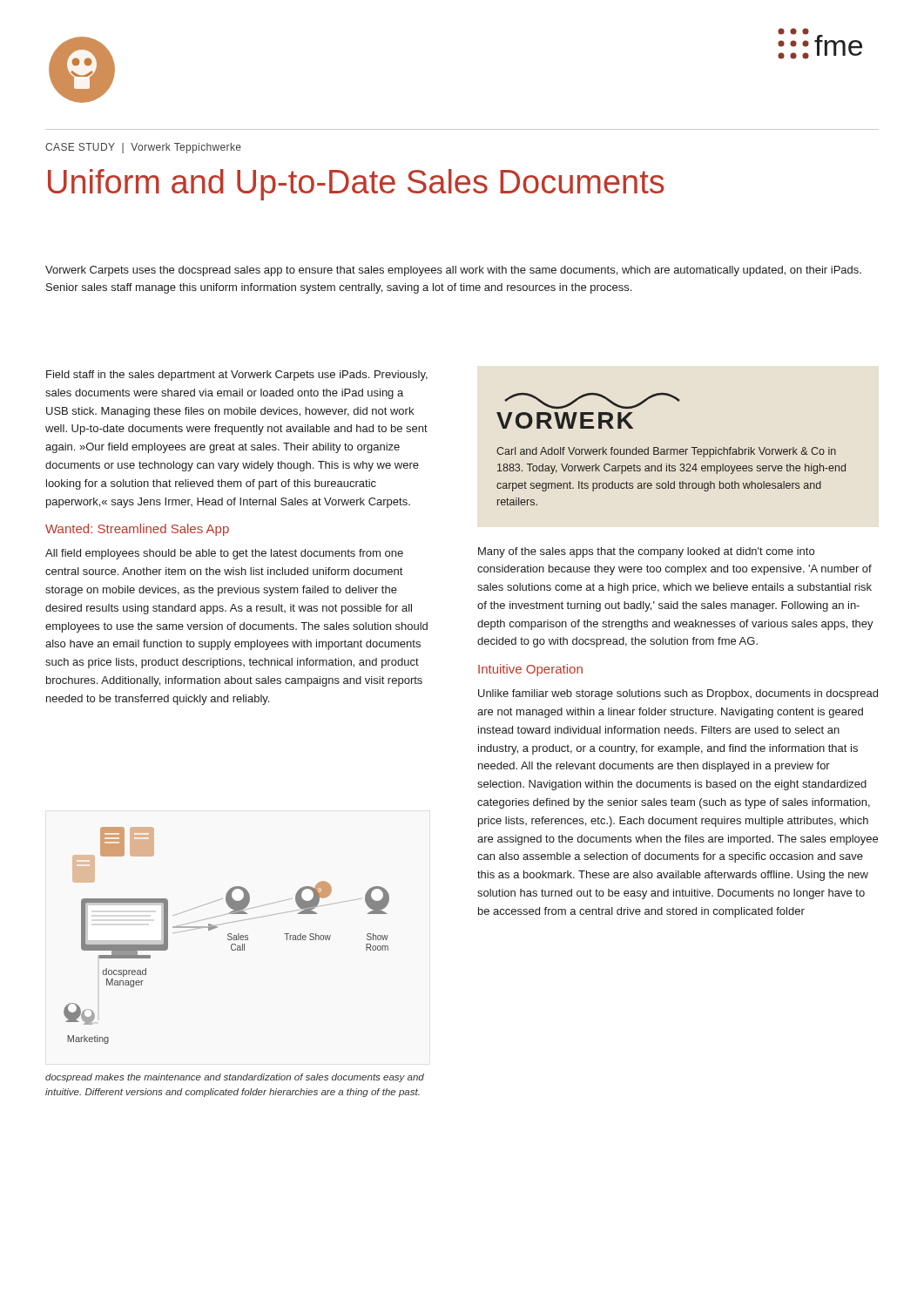This screenshot has width=924, height=1307.
Task: Navigate to the text block starting "CASE STUDY | Vorwerk Teppichwerke"
Action: tap(143, 147)
